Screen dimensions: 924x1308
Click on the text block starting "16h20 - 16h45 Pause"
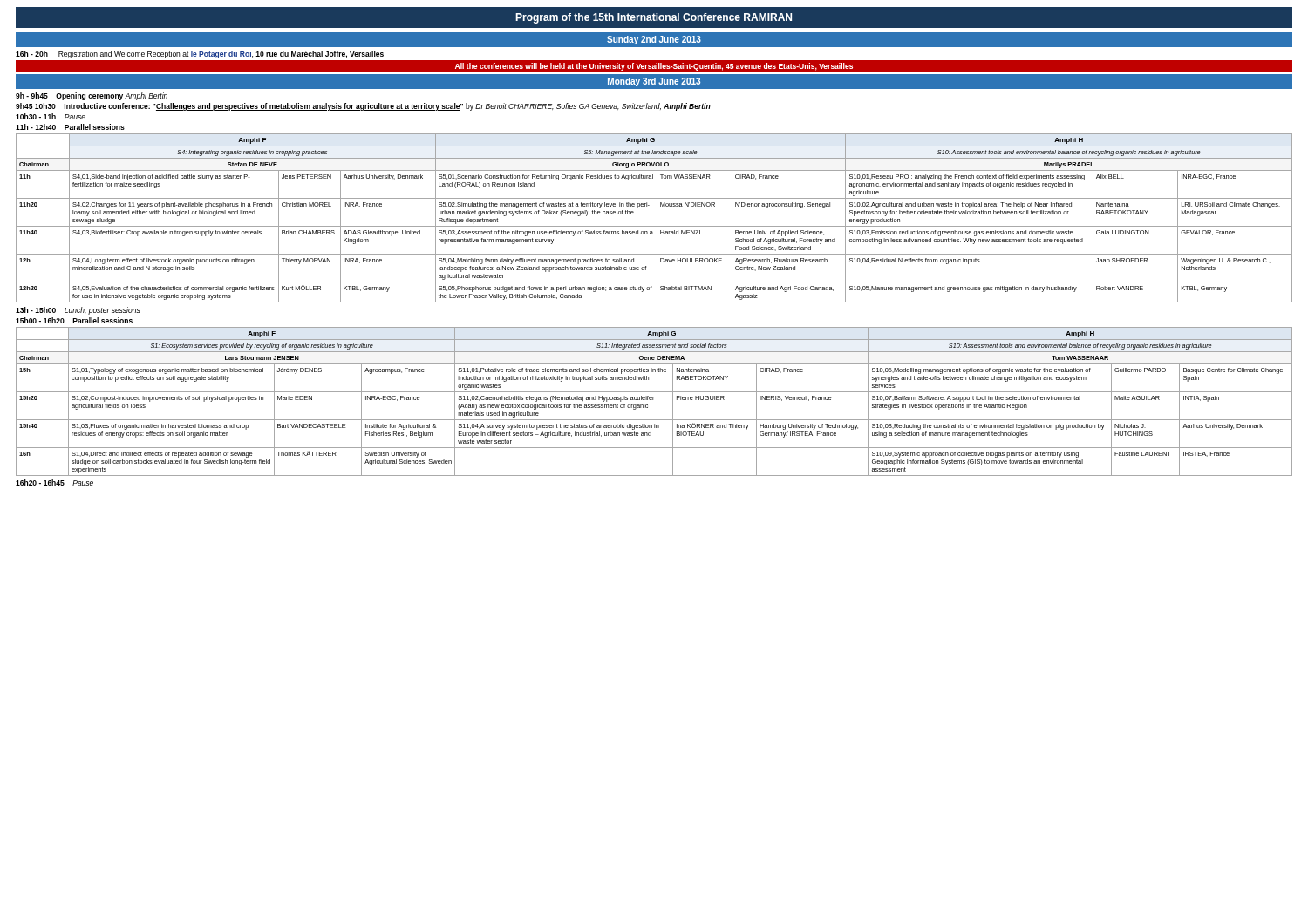[55, 483]
